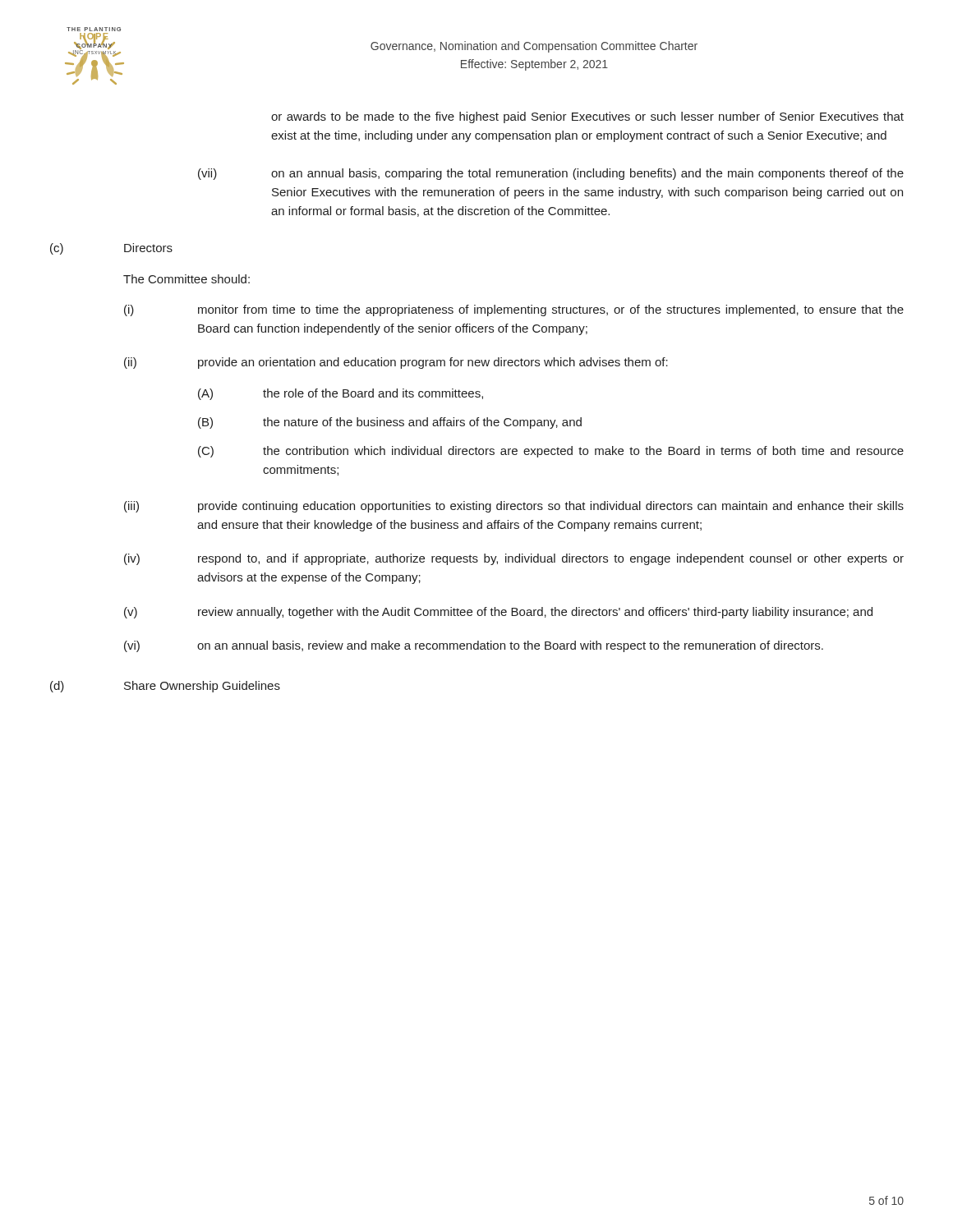This screenshot has width=953, height=1232.
Task: Find the block on this page that starts "(iii) provide continuing education opportunities to"
Action: (x=513, y=515)
